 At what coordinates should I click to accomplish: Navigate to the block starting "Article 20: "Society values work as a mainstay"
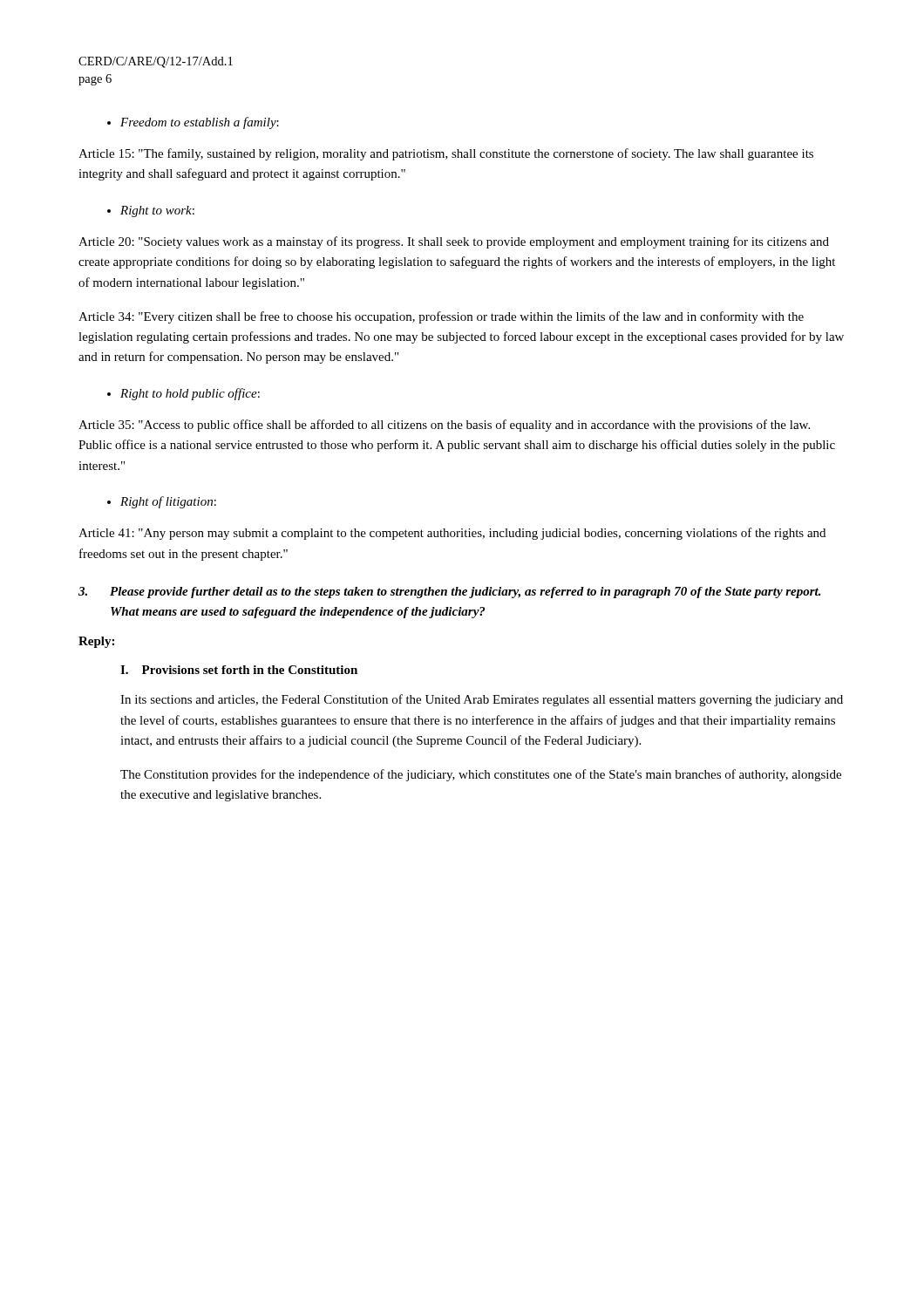click(457, 262)
